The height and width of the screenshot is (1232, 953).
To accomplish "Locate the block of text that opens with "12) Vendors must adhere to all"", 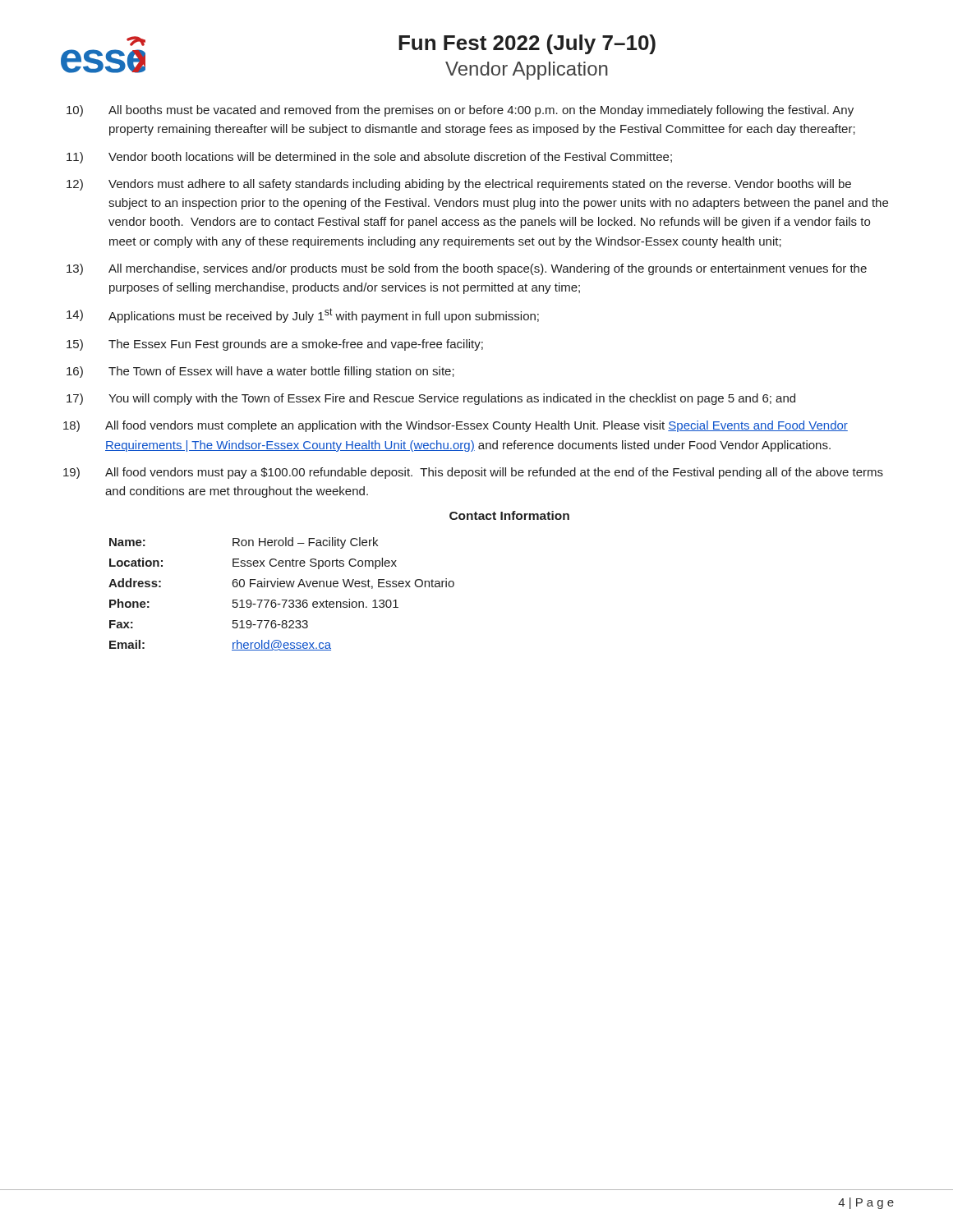I will [476, 212].
